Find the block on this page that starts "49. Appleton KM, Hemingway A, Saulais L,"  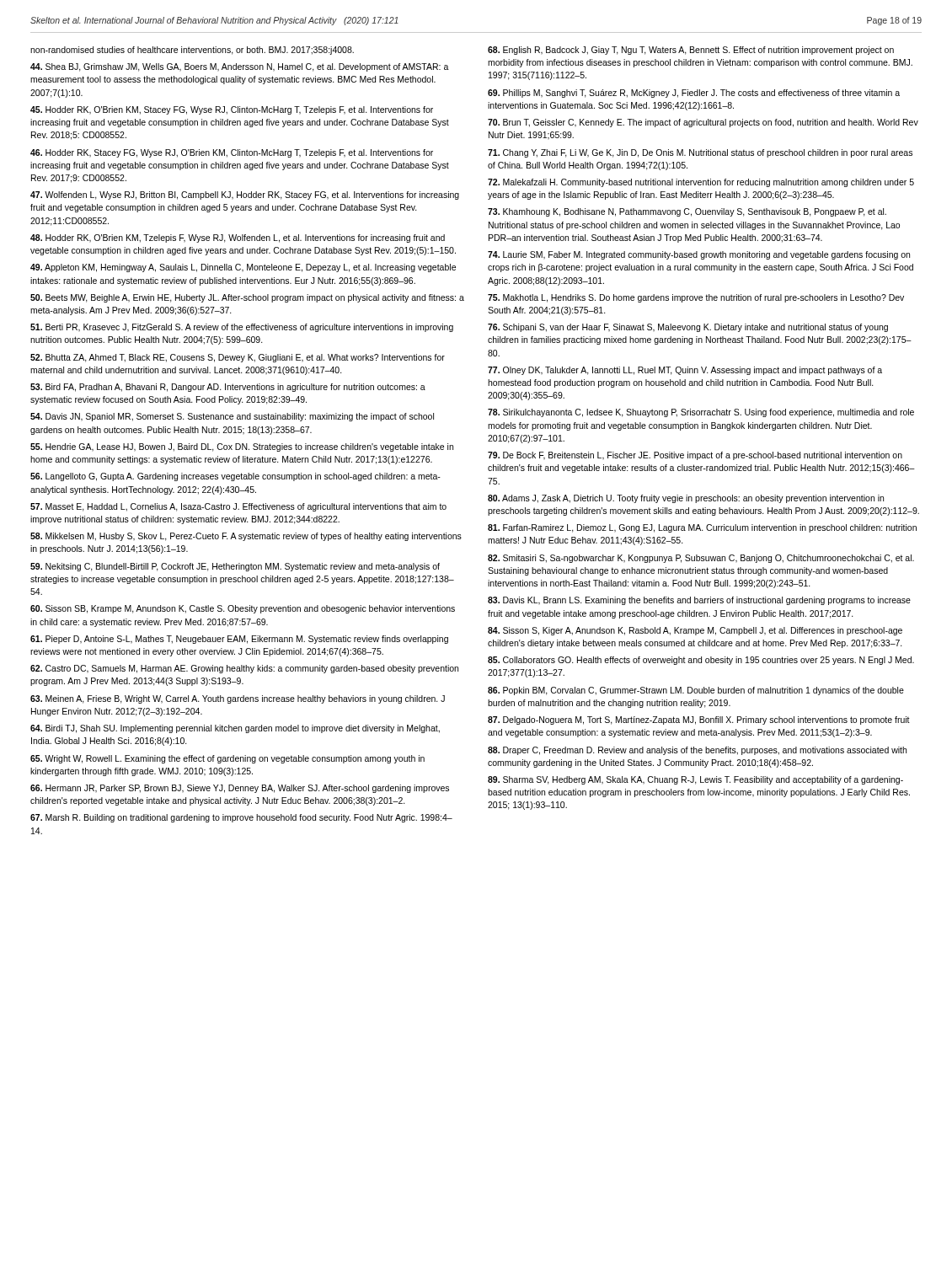[243, 274]
